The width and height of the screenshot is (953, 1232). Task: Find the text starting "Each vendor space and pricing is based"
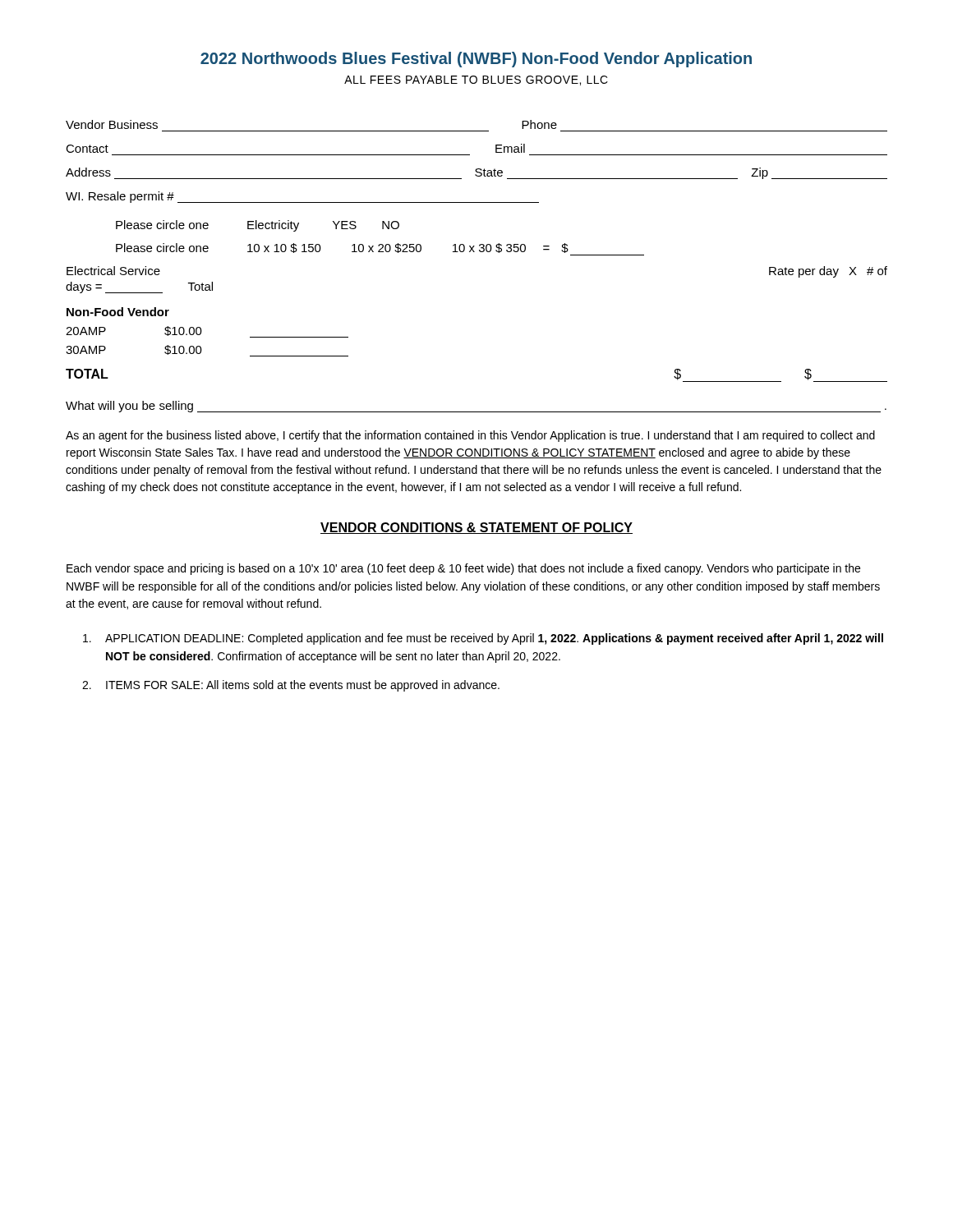pyautogui.click(x=473, y=586)
